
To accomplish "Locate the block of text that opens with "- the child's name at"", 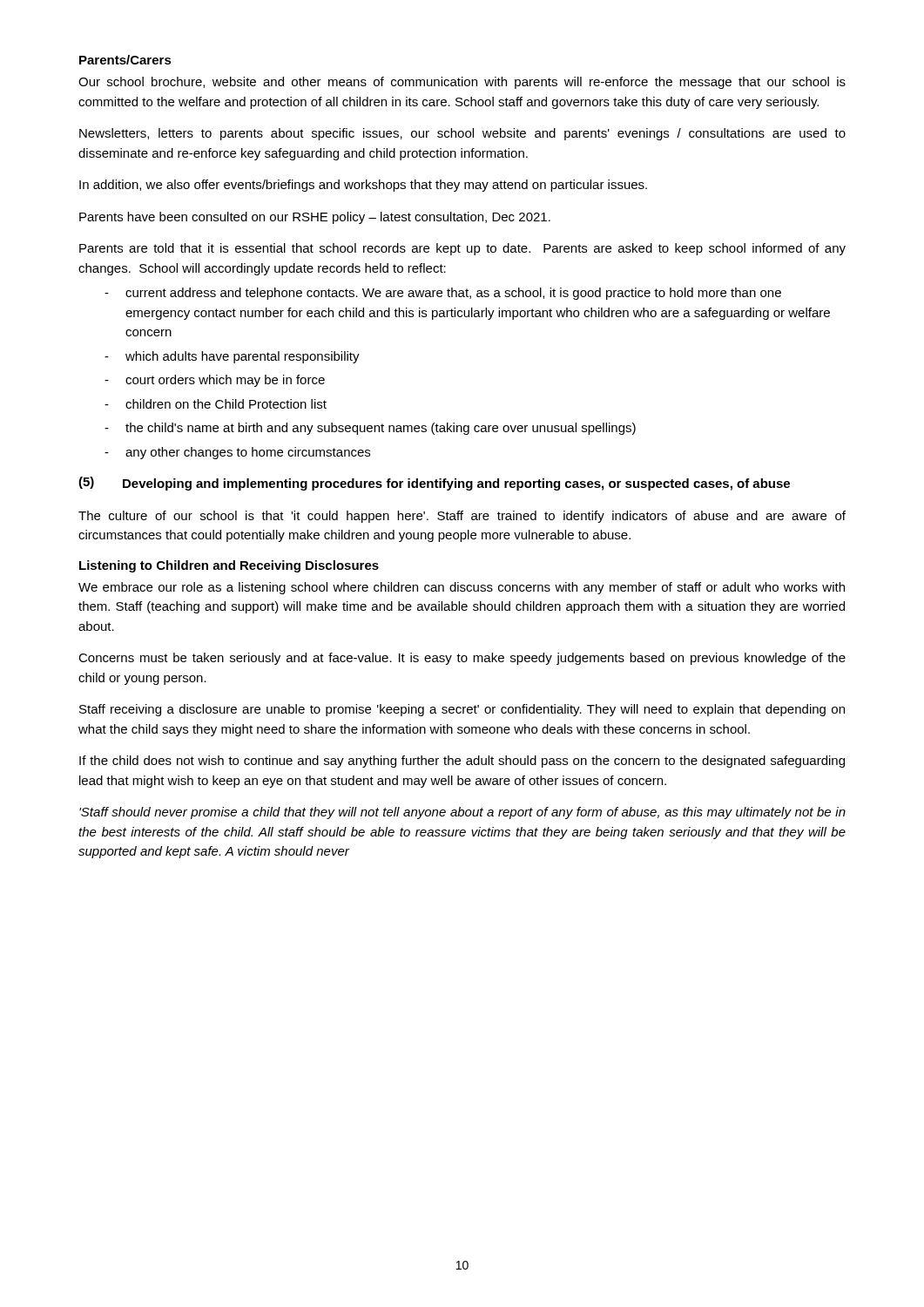I will 370,428.
